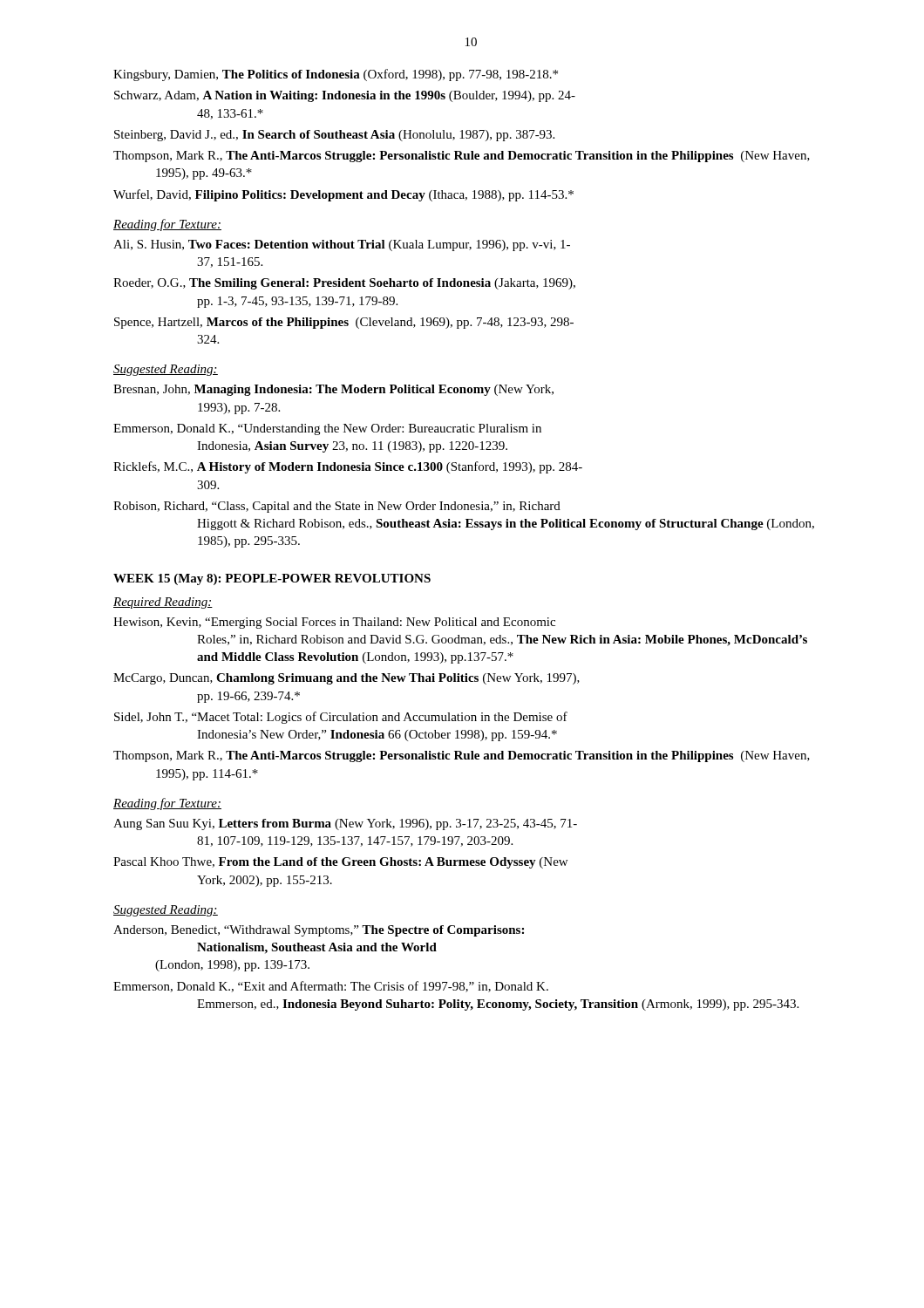The height and width of the screenshot is (1308, 924).
Task: Point to the region starting "Ali, S. Husin, Two Faces: Detention without"
Action: [x=471, y=254]
